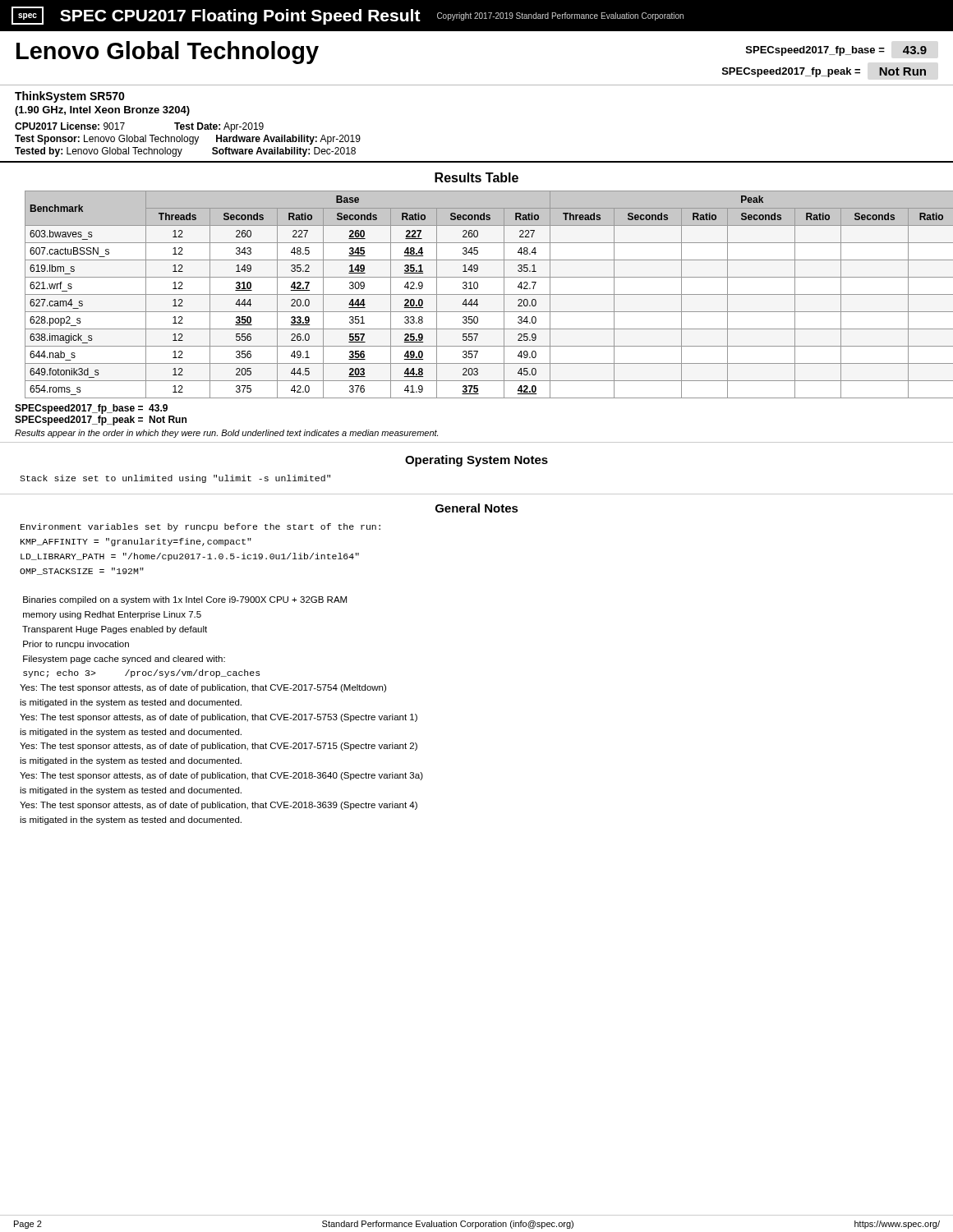Image resolution: width=953 pixels, height=1232 pixels.
Task: Select the region starting "Test Sponsor: Lenovo Global"
Action: pos(188,139)
